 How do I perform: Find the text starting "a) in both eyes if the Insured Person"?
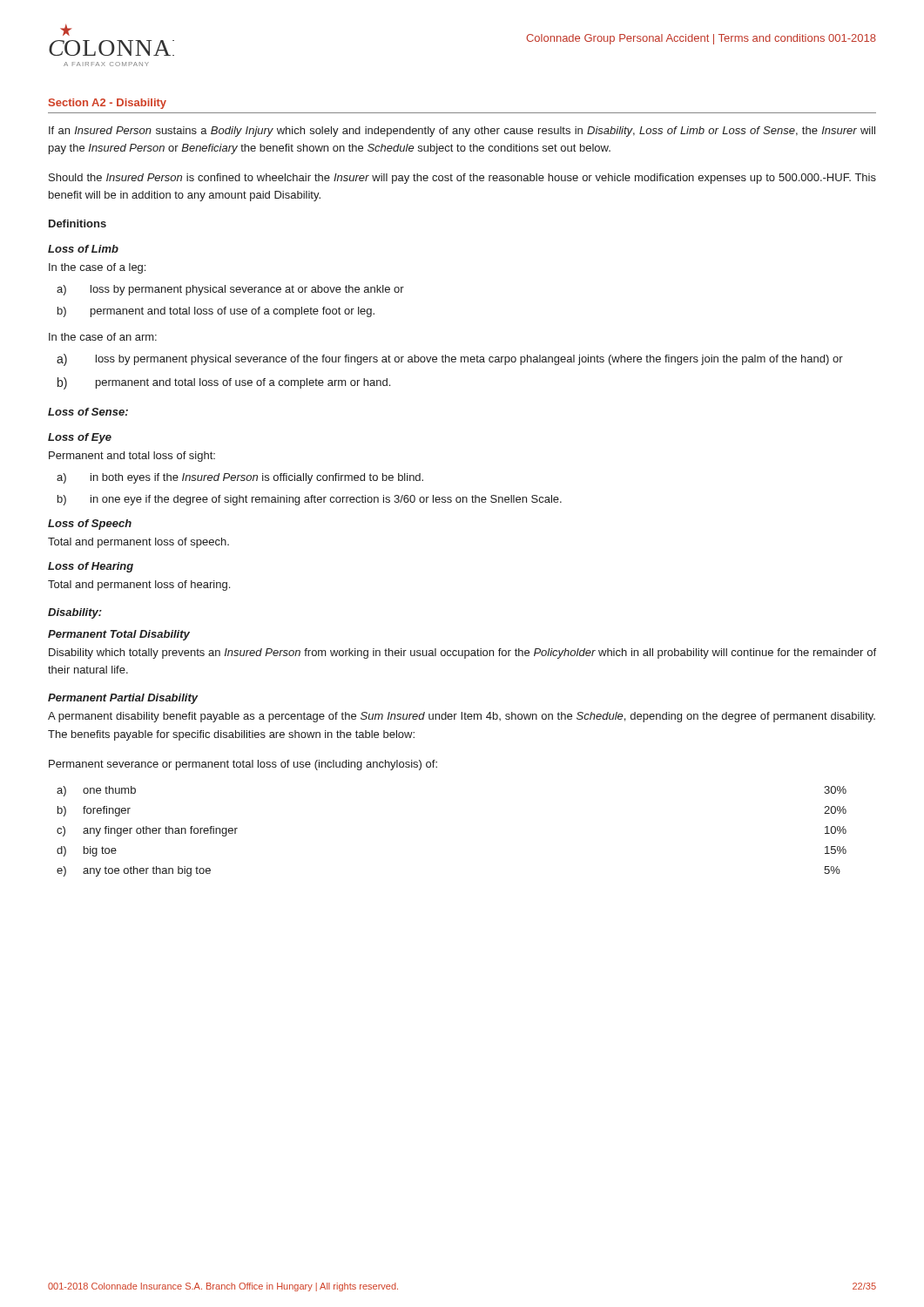240,478
